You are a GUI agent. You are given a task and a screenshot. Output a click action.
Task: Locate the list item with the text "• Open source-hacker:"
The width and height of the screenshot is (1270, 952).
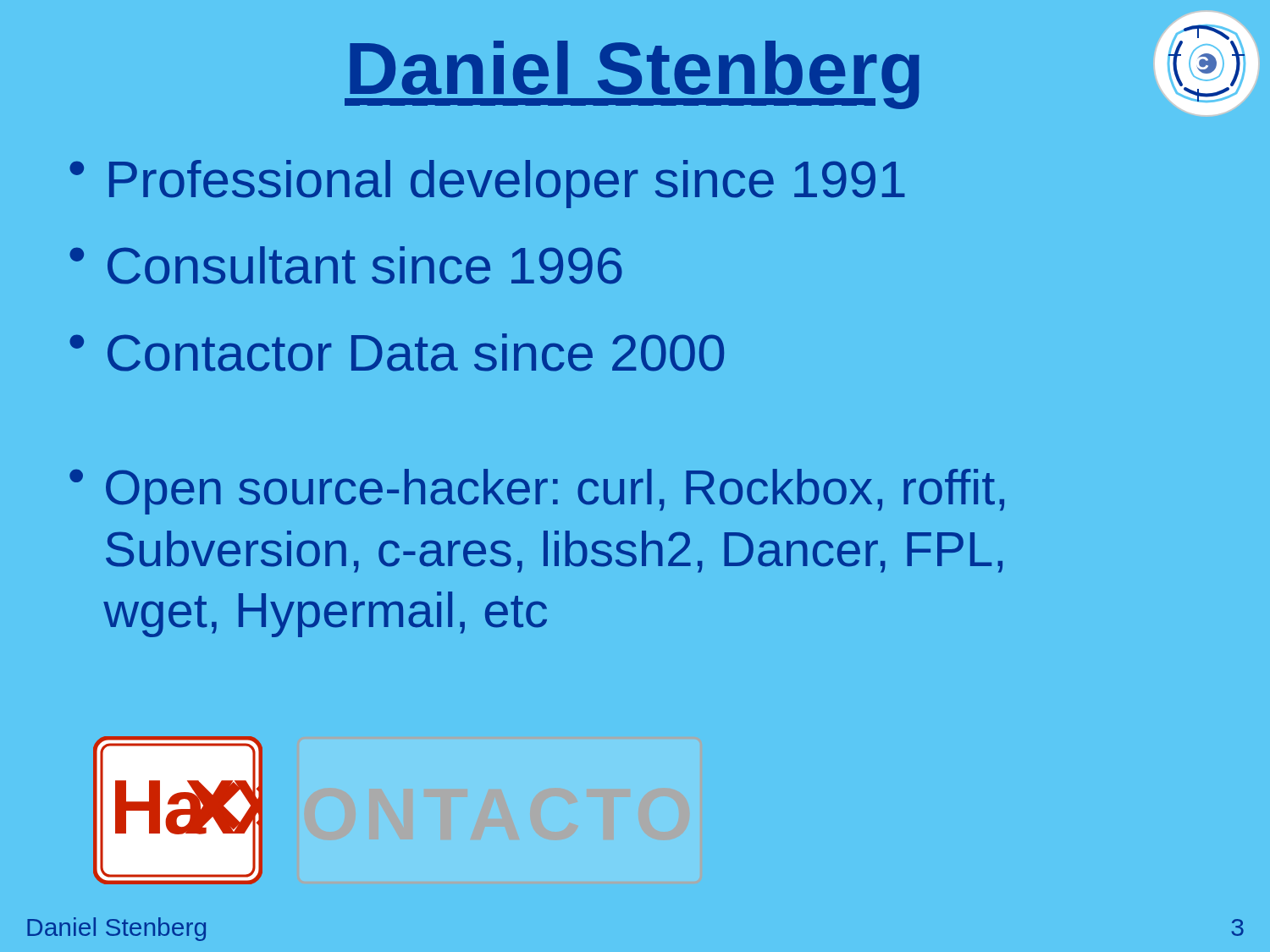(538, 549)
